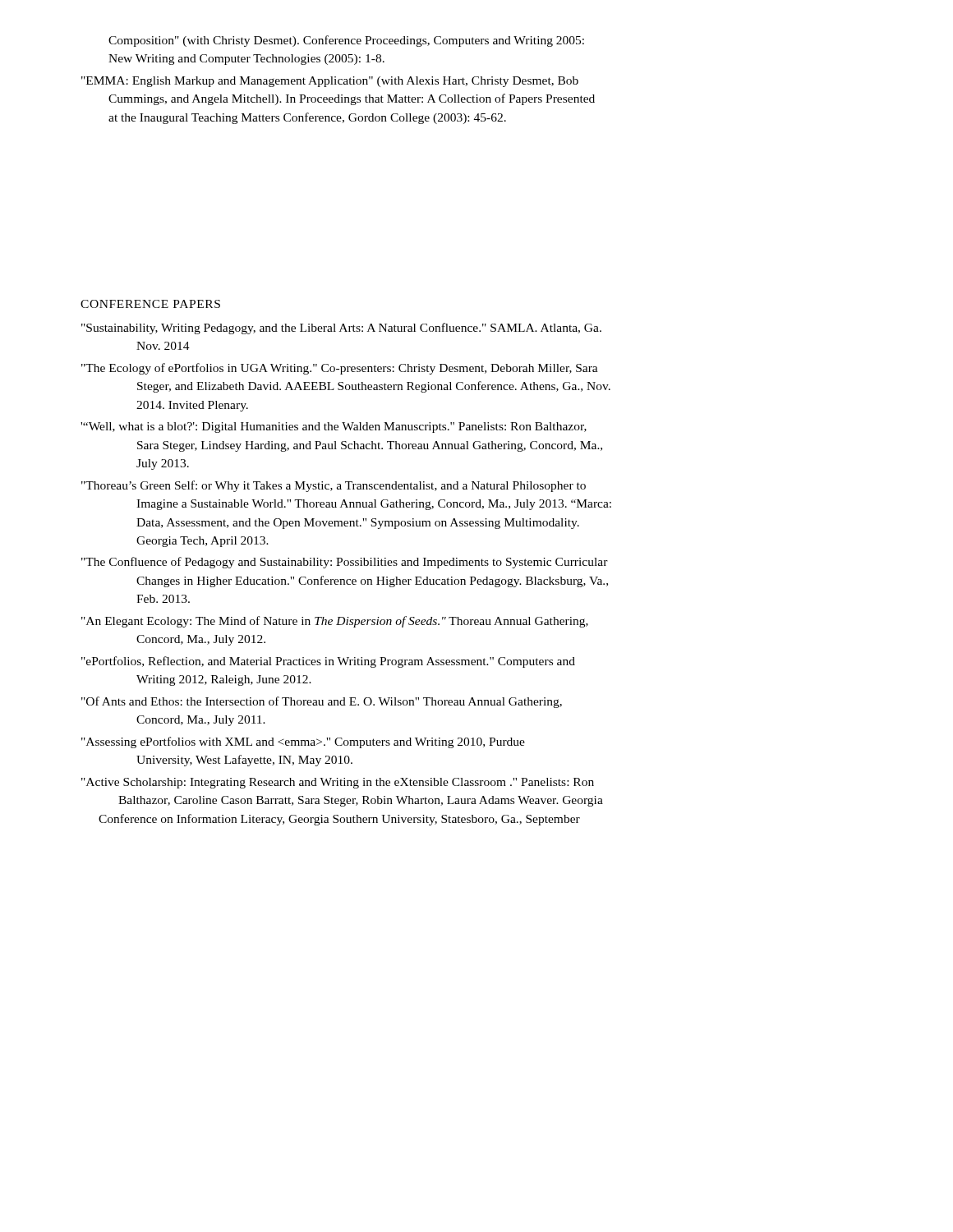Select the element starting ""The Confluence of Pedagogy"
The height and width of the screenshot is (1232, 953).
pos(475,581)
